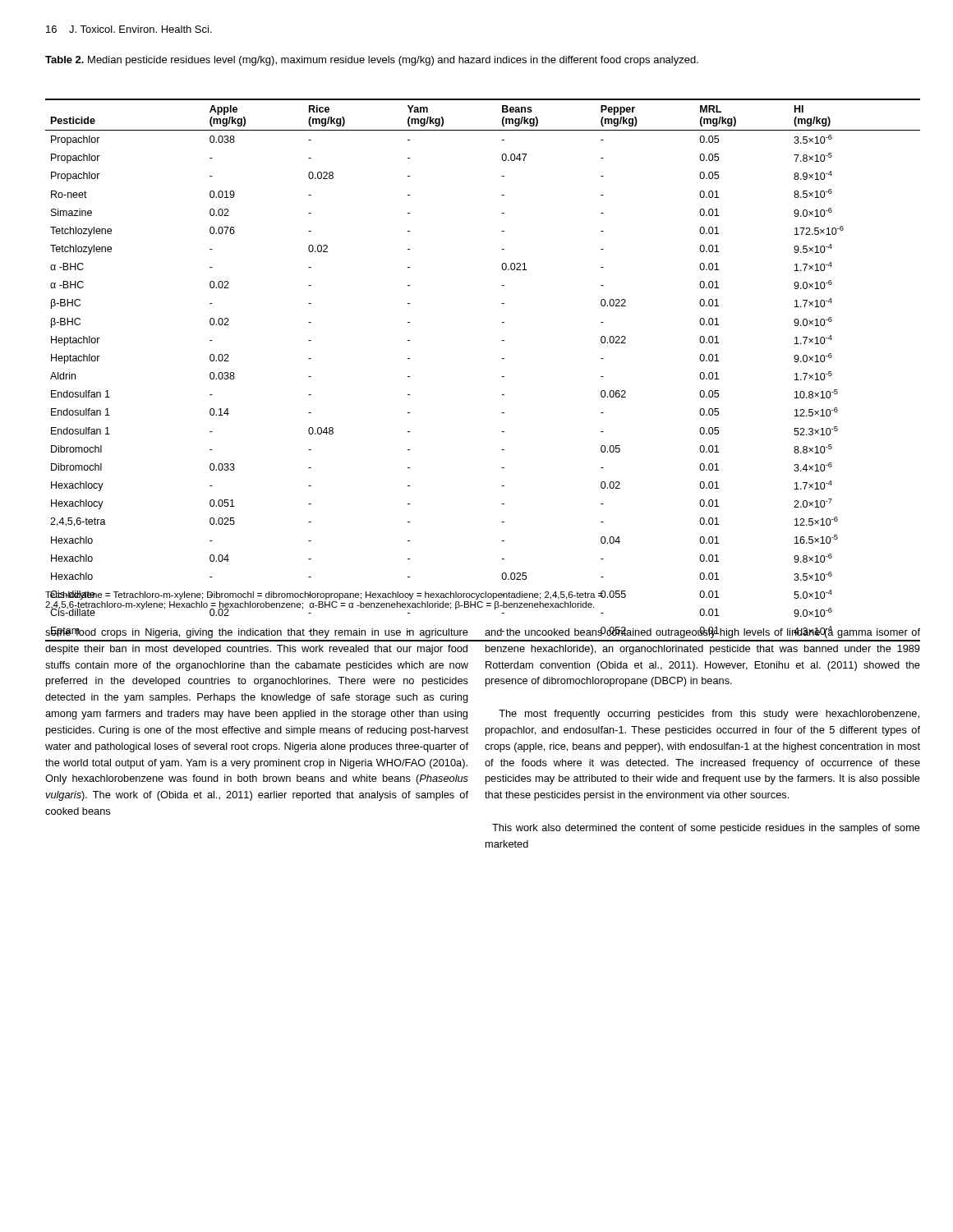Locate the region starting "and the uncooked beans contained outrageously"
This screenshot has width=953, height=1232.
click(x=702, y=738)
